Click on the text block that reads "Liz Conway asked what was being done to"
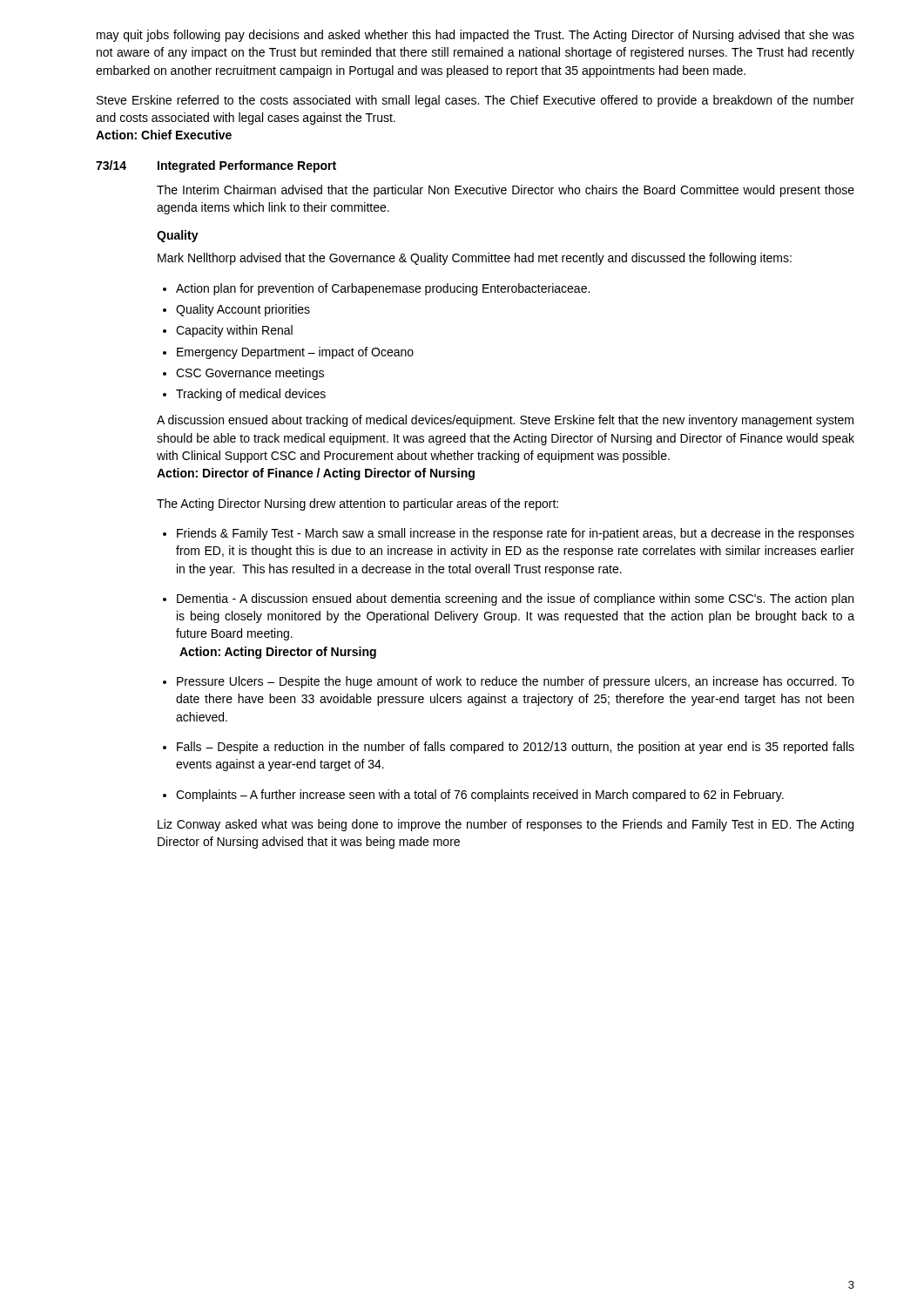Image resolution: width=924 pixels, height=1307 pixels. click(x=506, y=833)
